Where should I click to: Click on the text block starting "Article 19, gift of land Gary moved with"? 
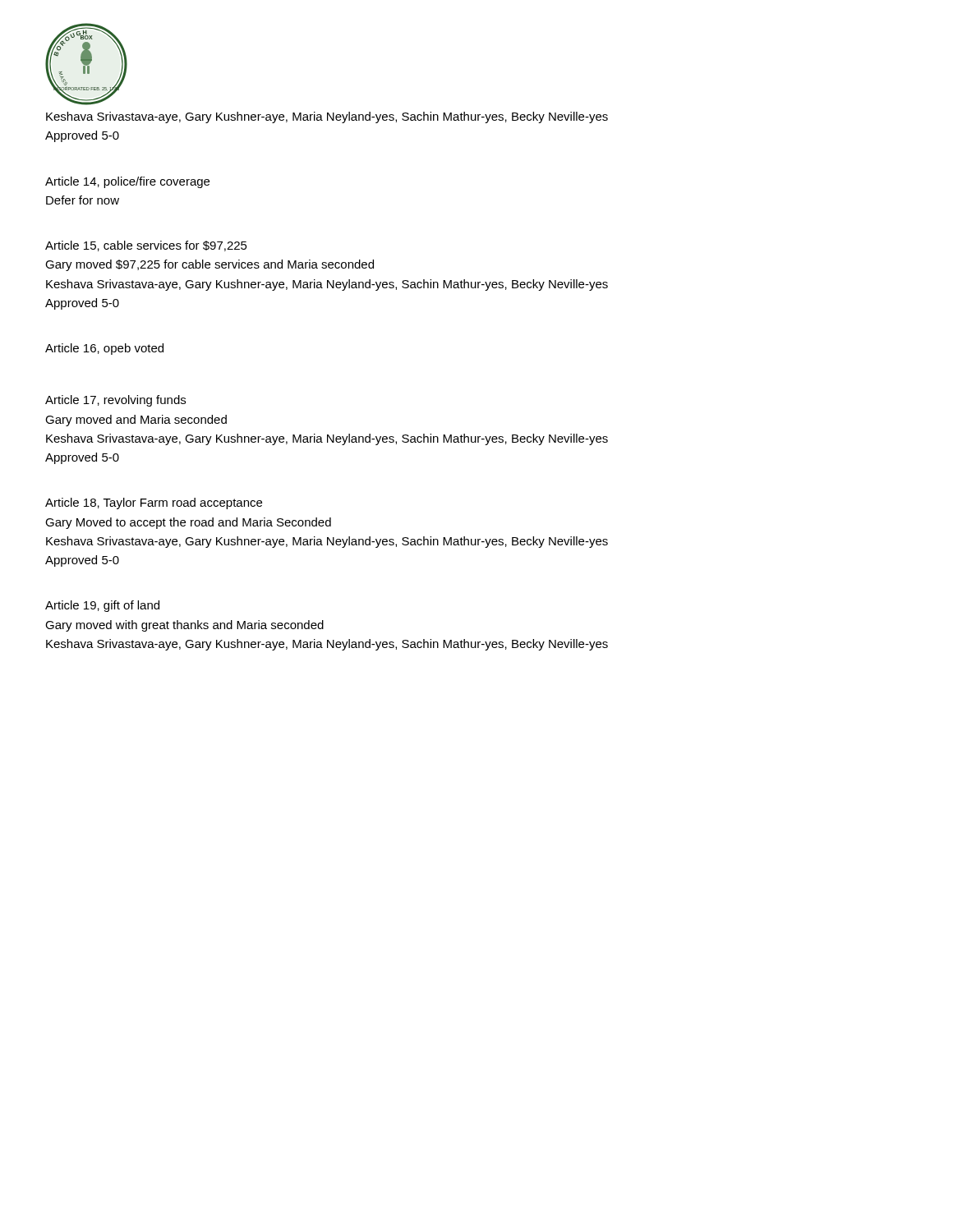pyautogui.click(x=102, y=606)
